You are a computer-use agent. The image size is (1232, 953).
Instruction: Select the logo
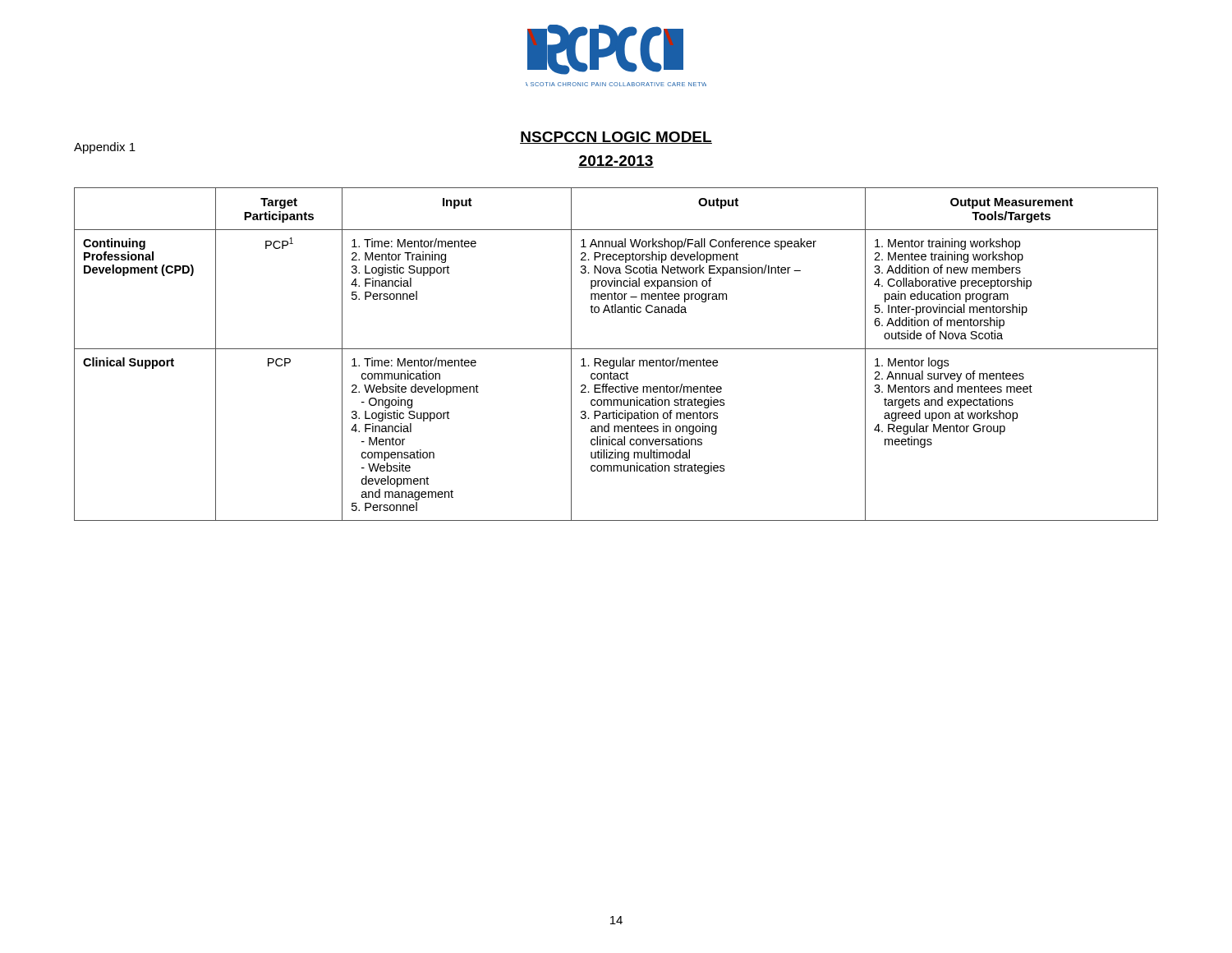(616, 51)
